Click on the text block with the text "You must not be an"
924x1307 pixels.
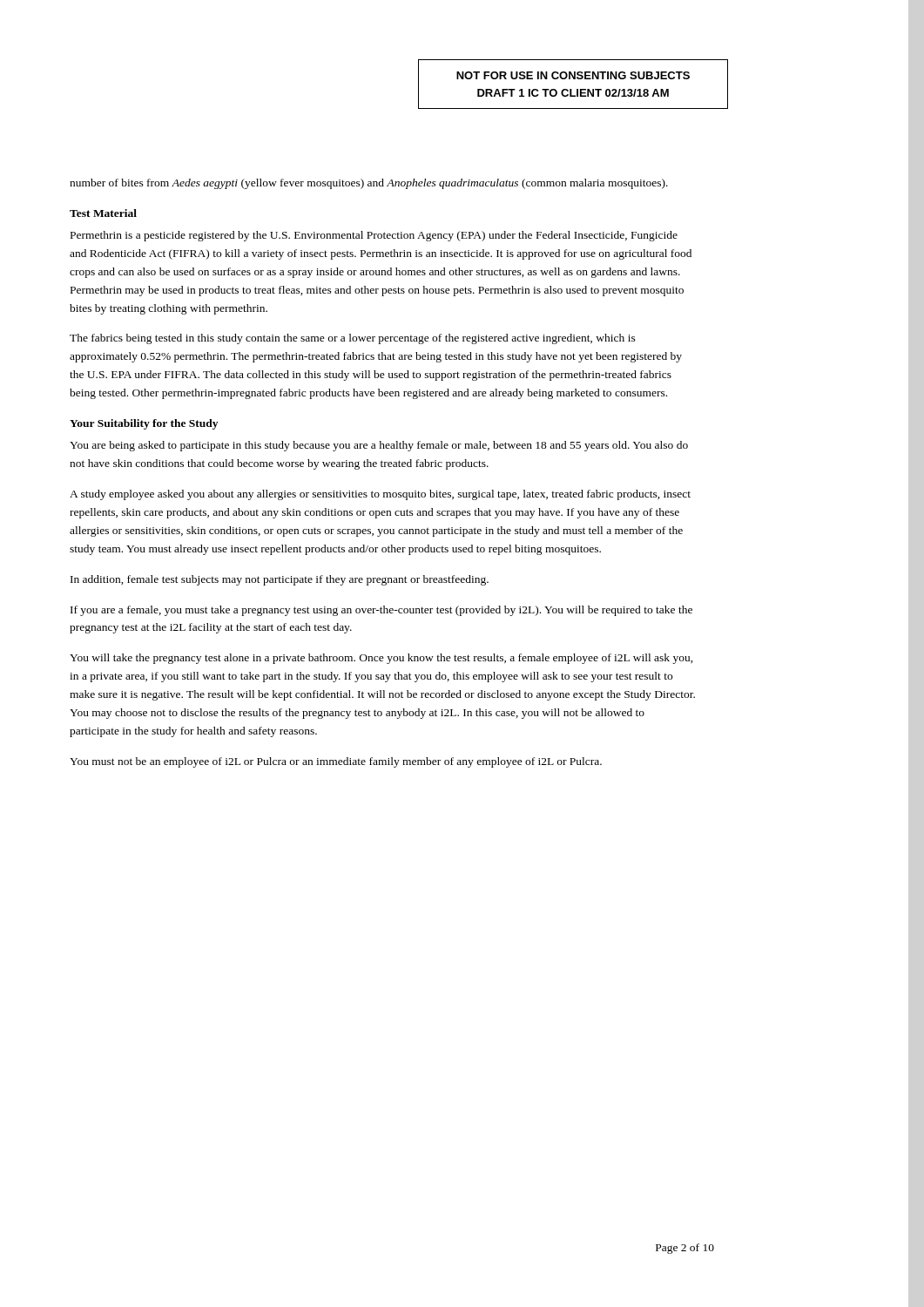coord(336,761)
